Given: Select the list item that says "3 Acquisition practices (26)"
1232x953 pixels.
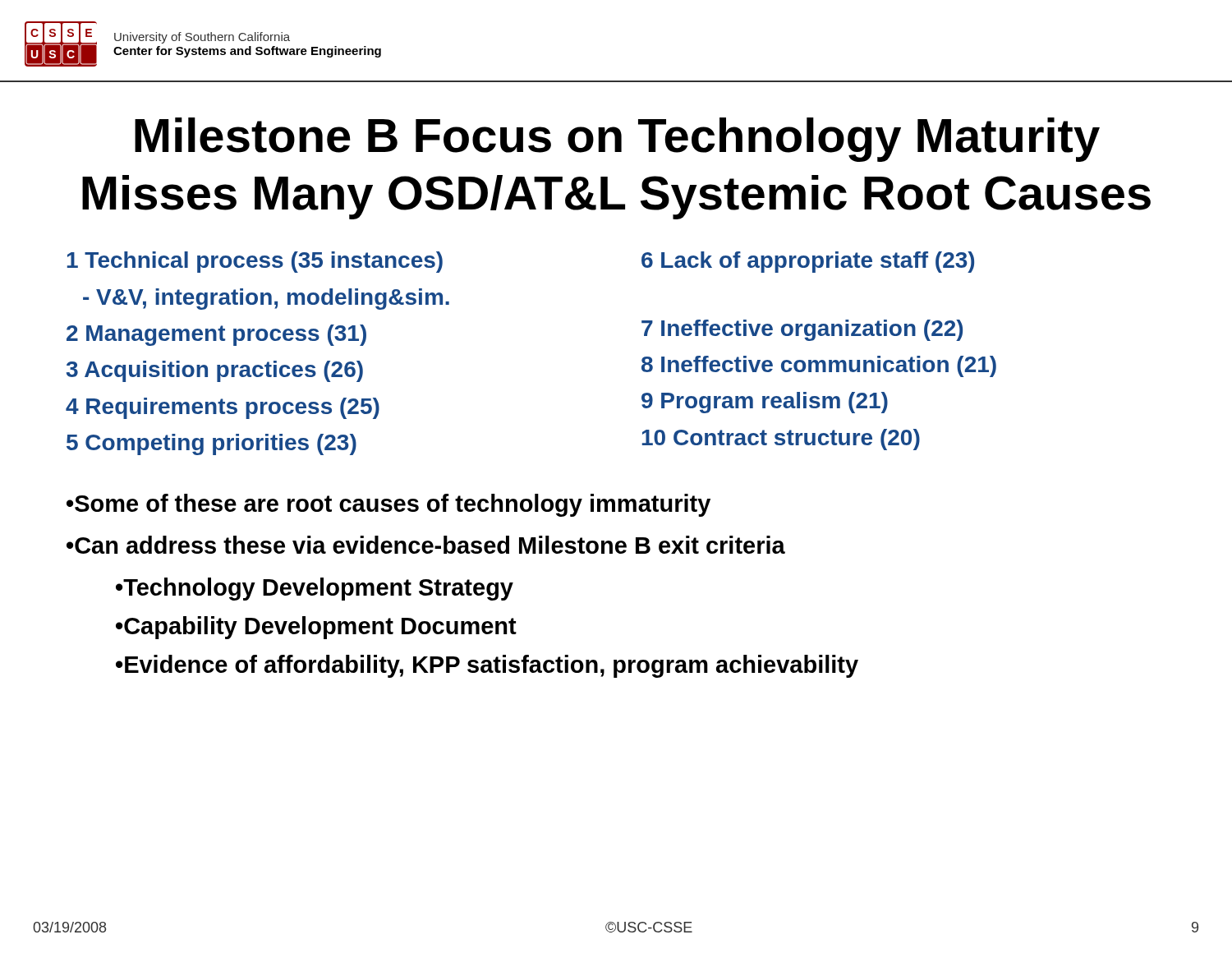Looking at the screenshot, I should [x=215, y=370].
